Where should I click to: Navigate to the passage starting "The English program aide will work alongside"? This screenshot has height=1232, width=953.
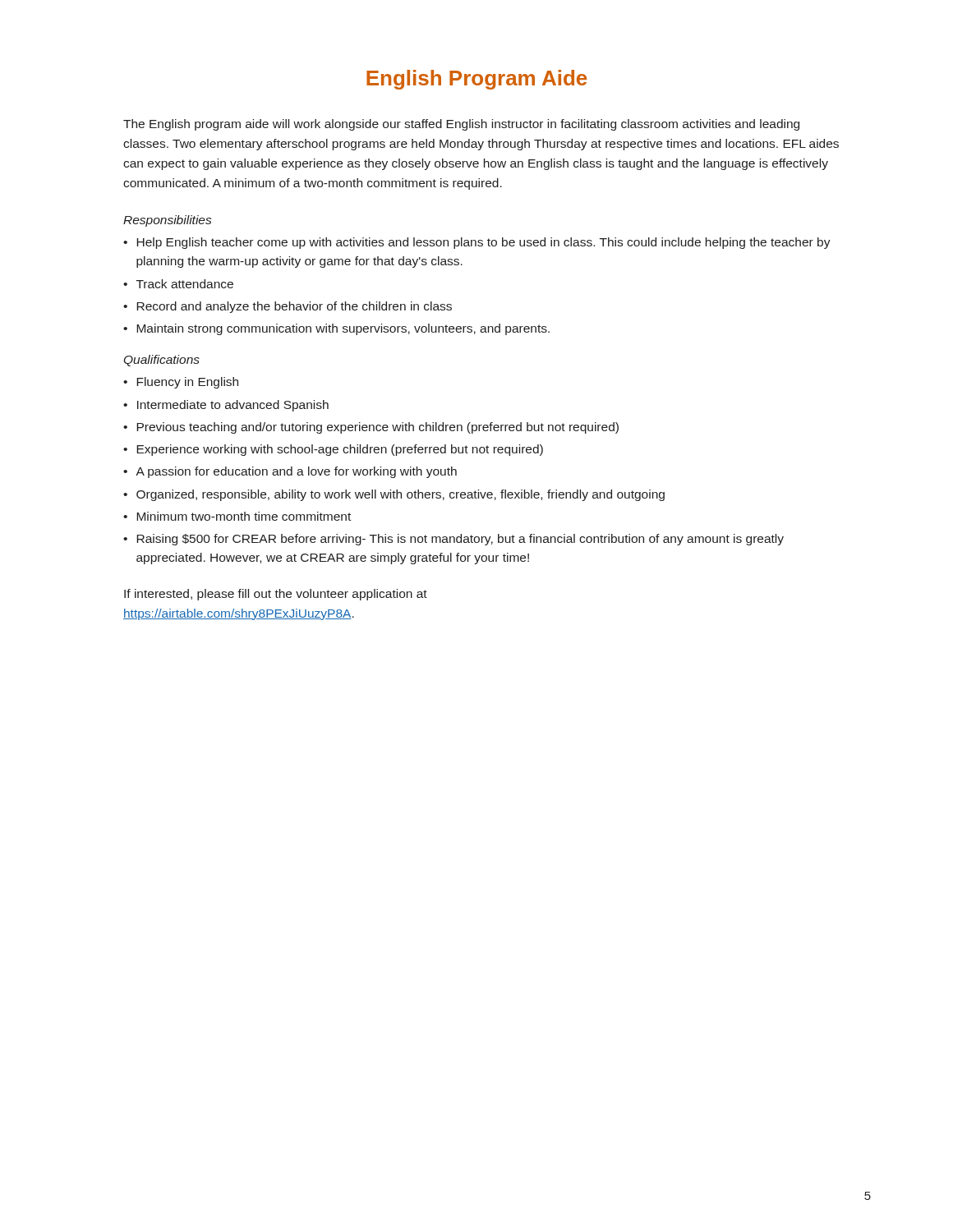481,153
